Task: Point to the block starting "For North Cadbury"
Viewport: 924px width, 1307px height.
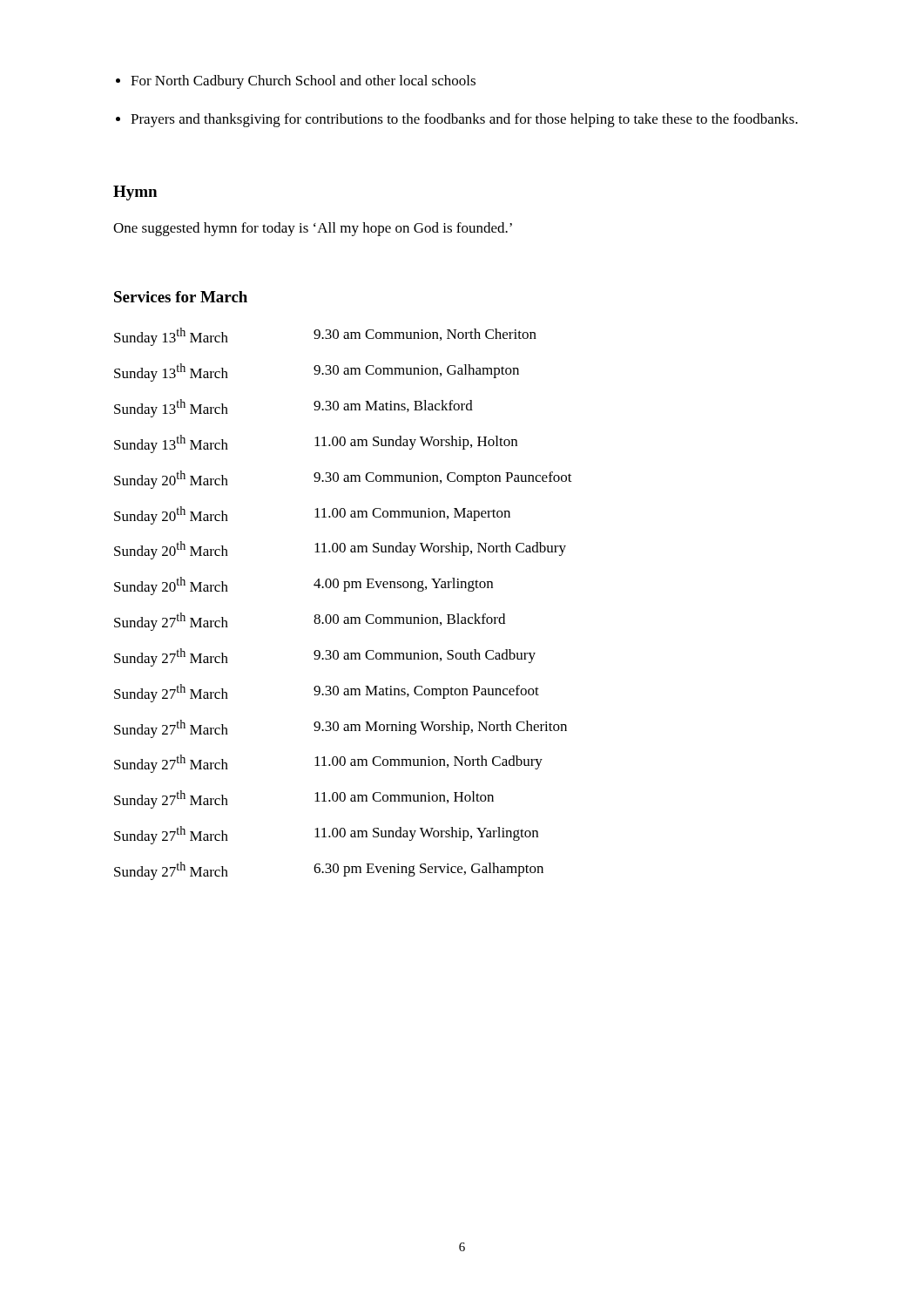Action: 471,81
